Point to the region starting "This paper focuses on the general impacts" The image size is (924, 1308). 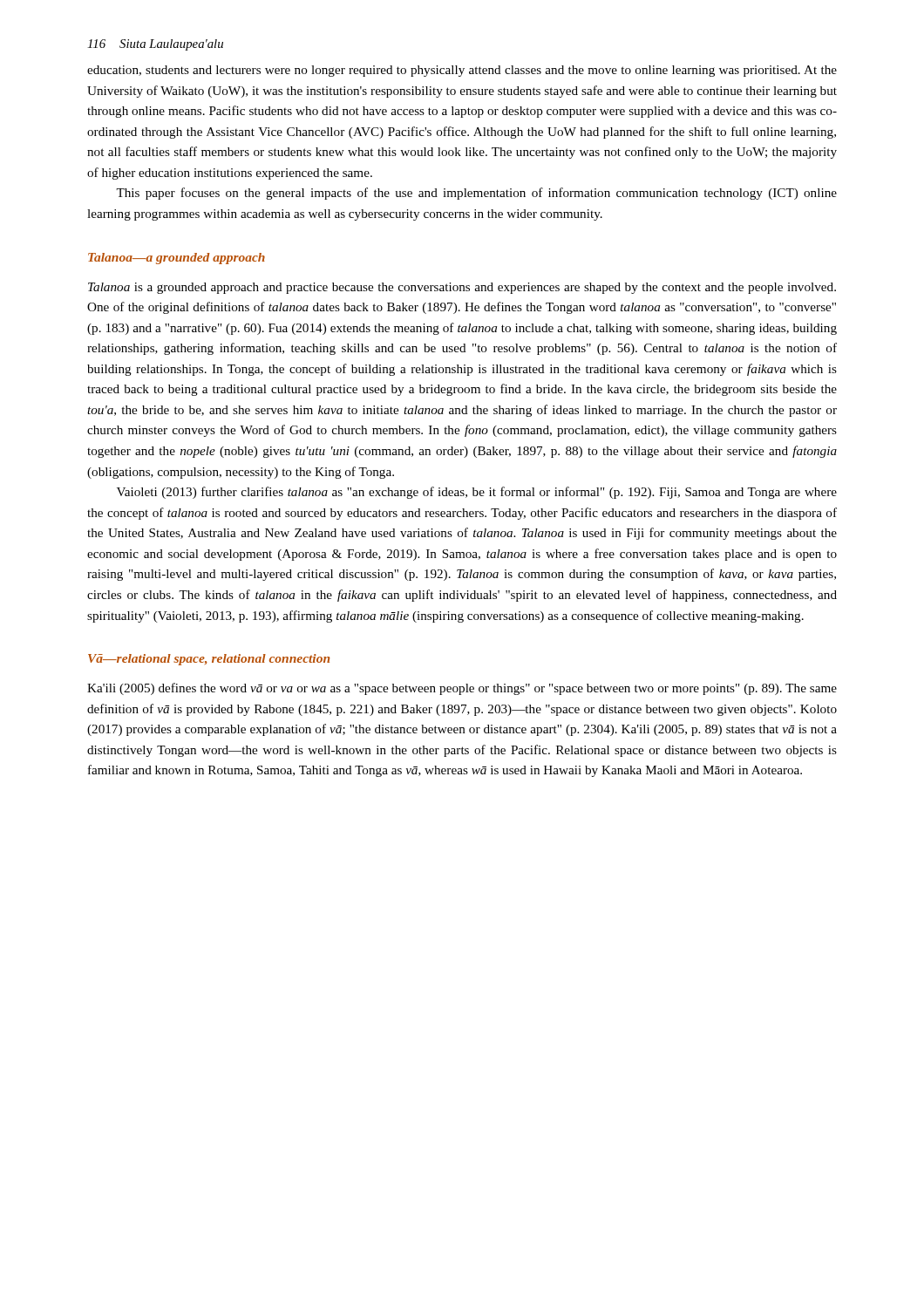462,203
